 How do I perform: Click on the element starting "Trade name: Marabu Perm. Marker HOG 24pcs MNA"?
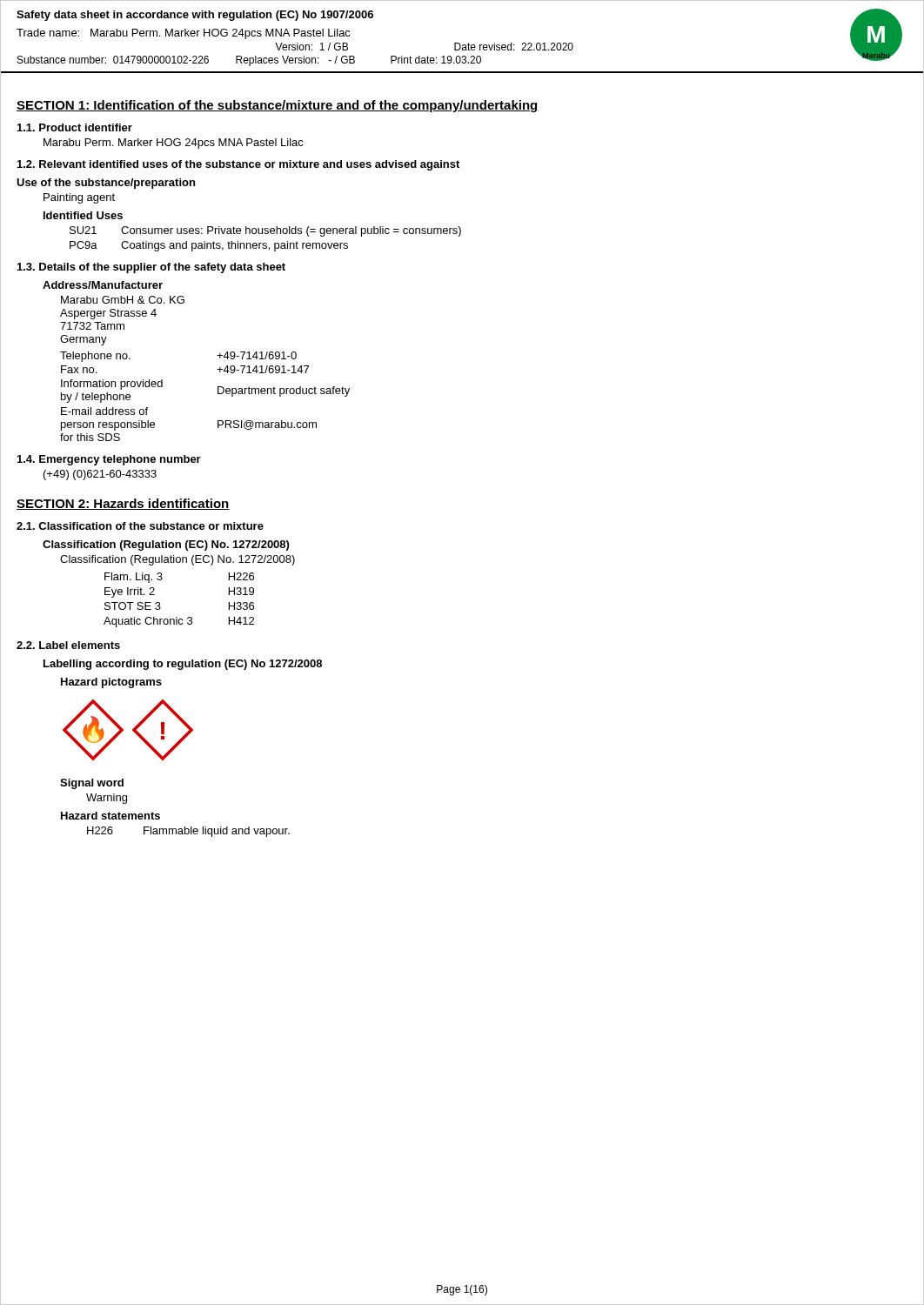coord(184,33)
